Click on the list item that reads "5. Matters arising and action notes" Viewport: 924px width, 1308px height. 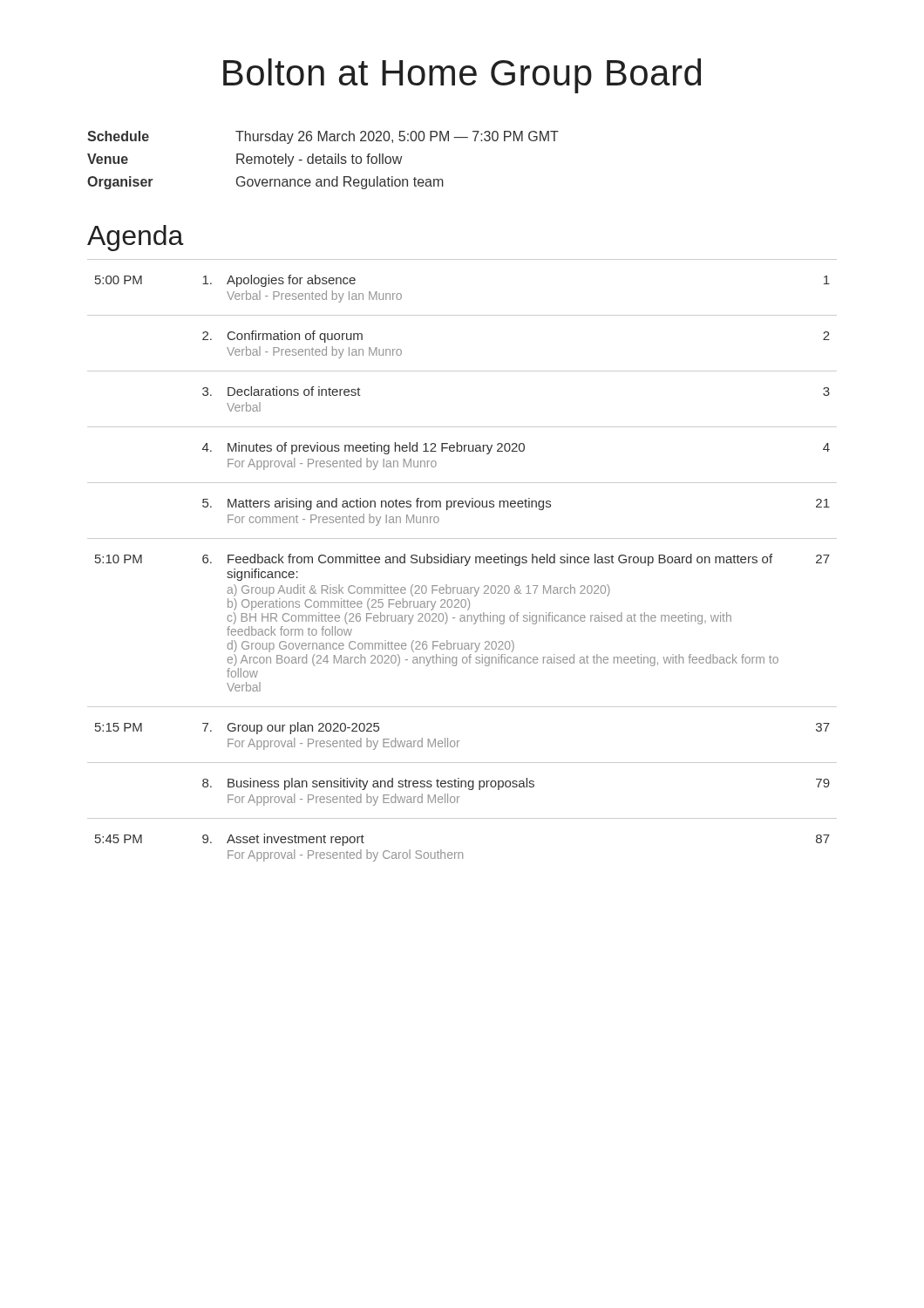[x=462, y=511]
